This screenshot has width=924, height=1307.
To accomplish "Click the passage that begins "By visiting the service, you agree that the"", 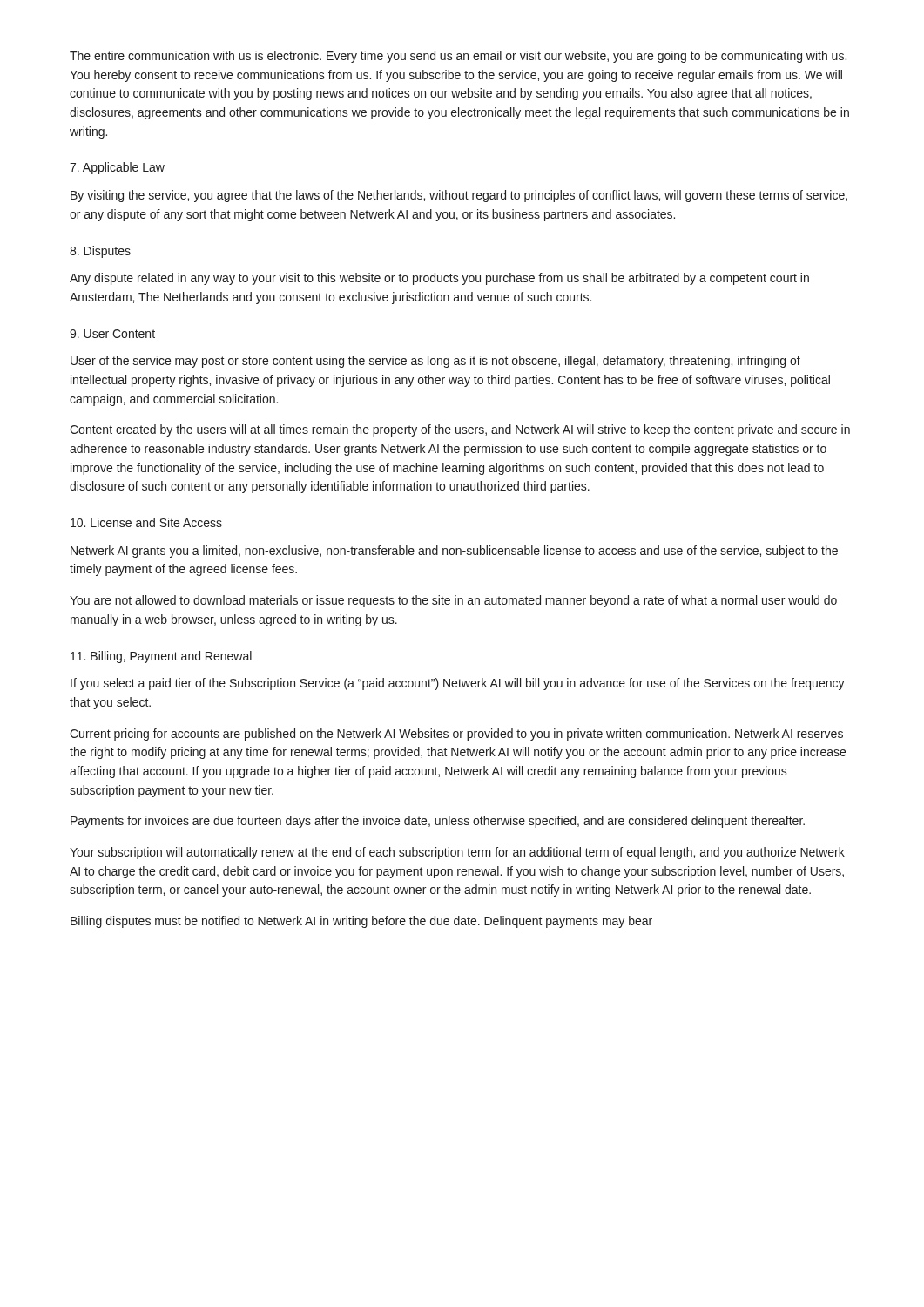I will (459, 205).
